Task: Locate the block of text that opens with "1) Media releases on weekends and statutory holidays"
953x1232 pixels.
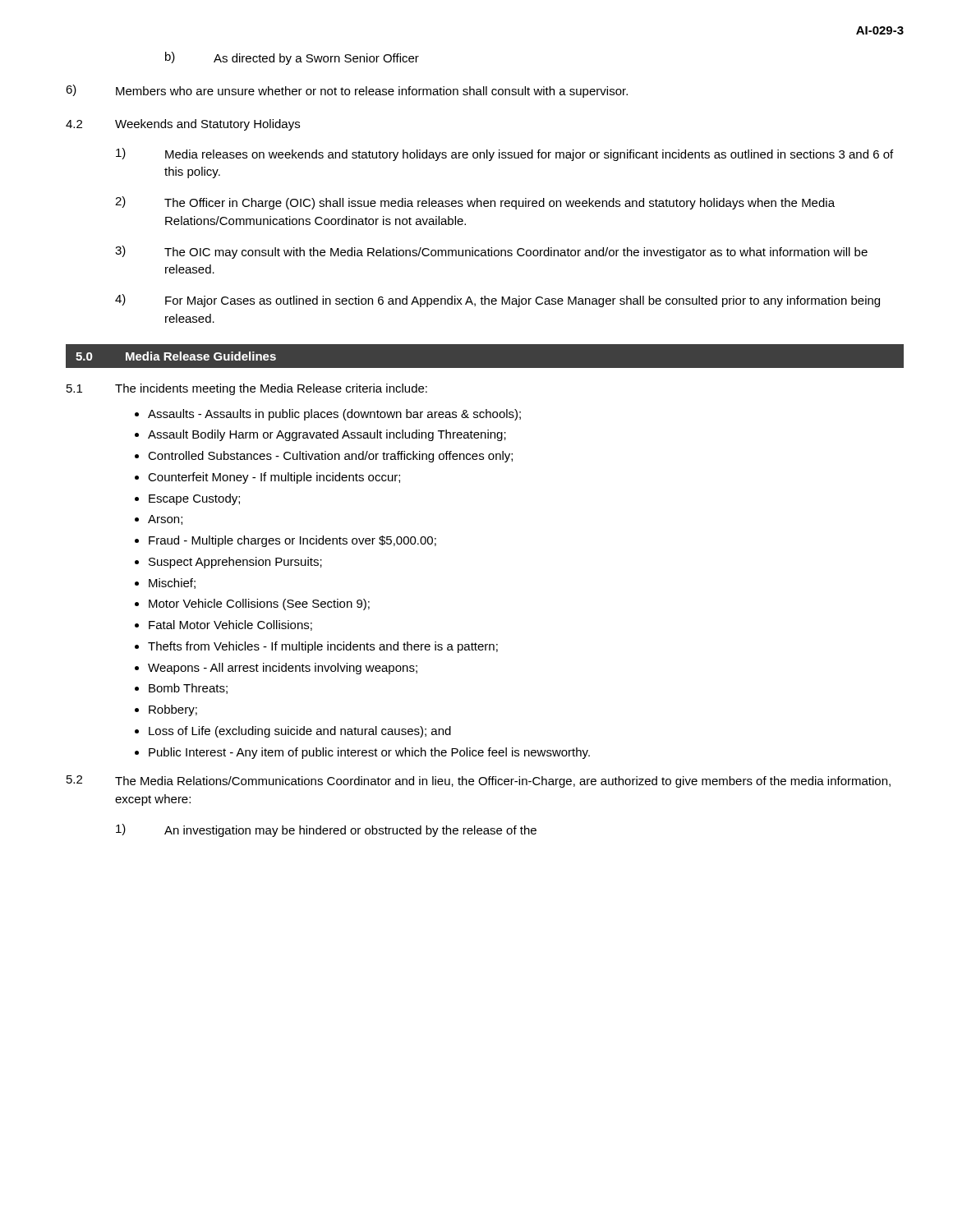Action: pyautogui.click(x=509, y=163)
